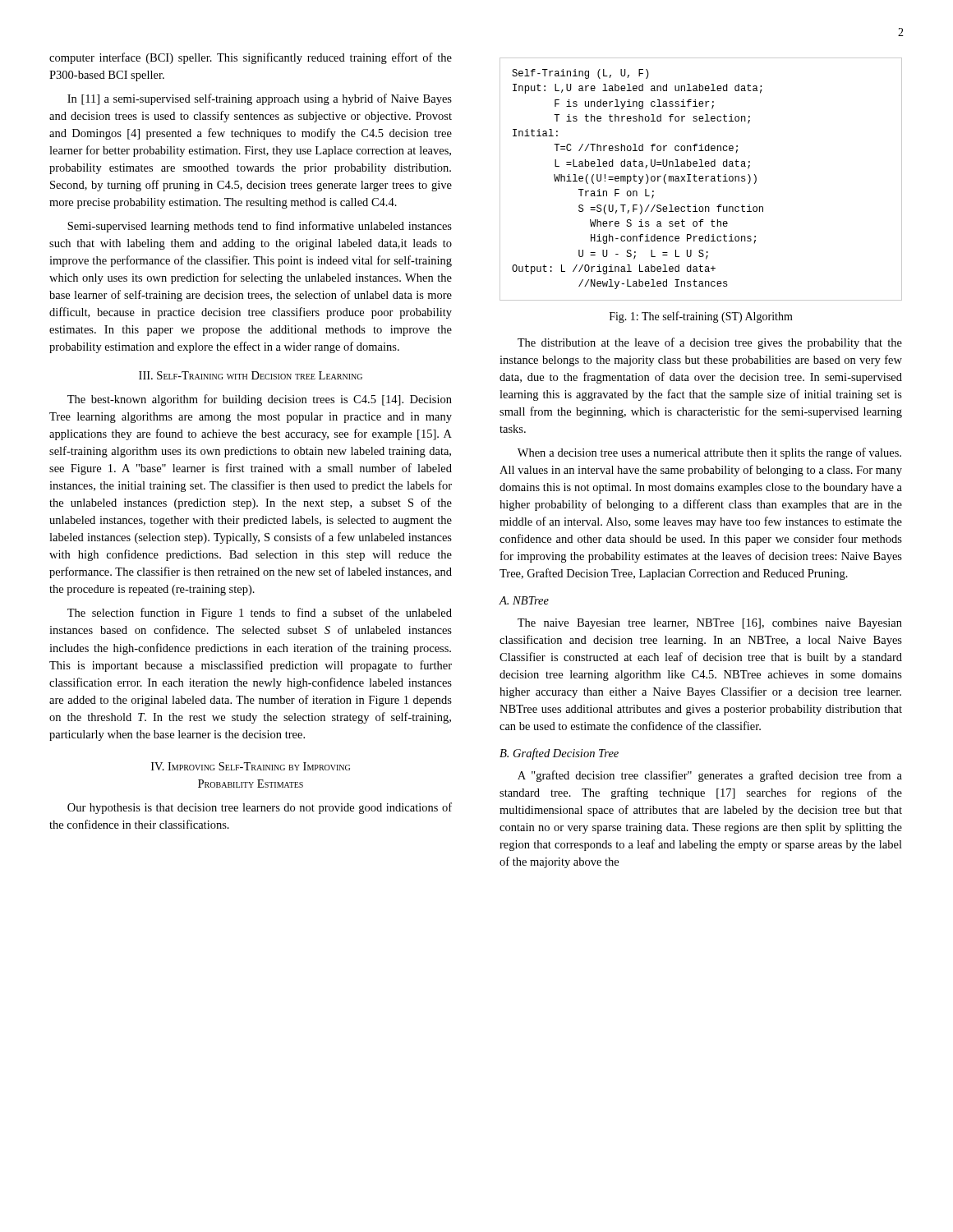Find the text block starting "Fig. 1: The self-training (ST) Algorithm"

(x=701, y=318)
